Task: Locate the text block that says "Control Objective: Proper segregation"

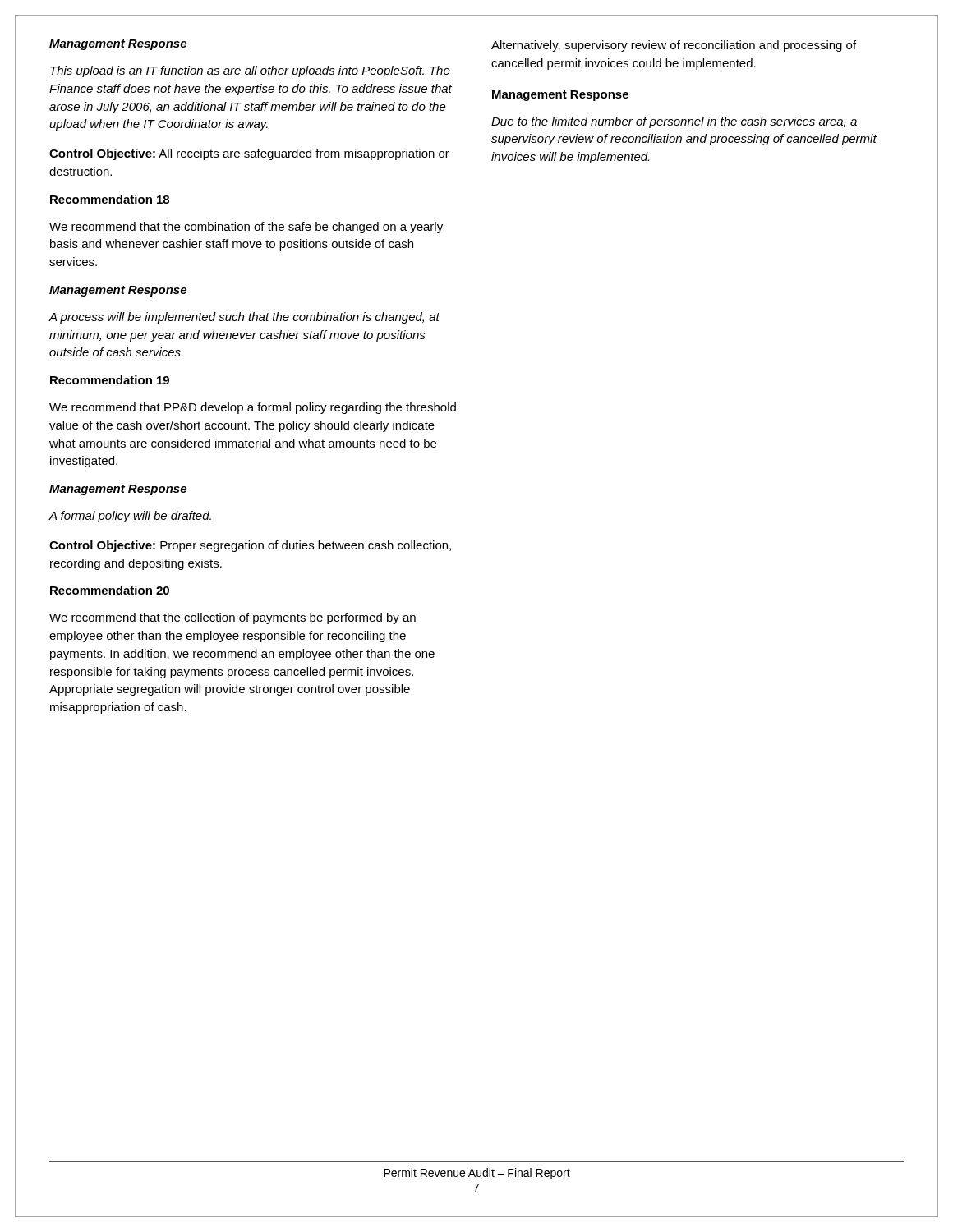Action: (x=251, y=554)
